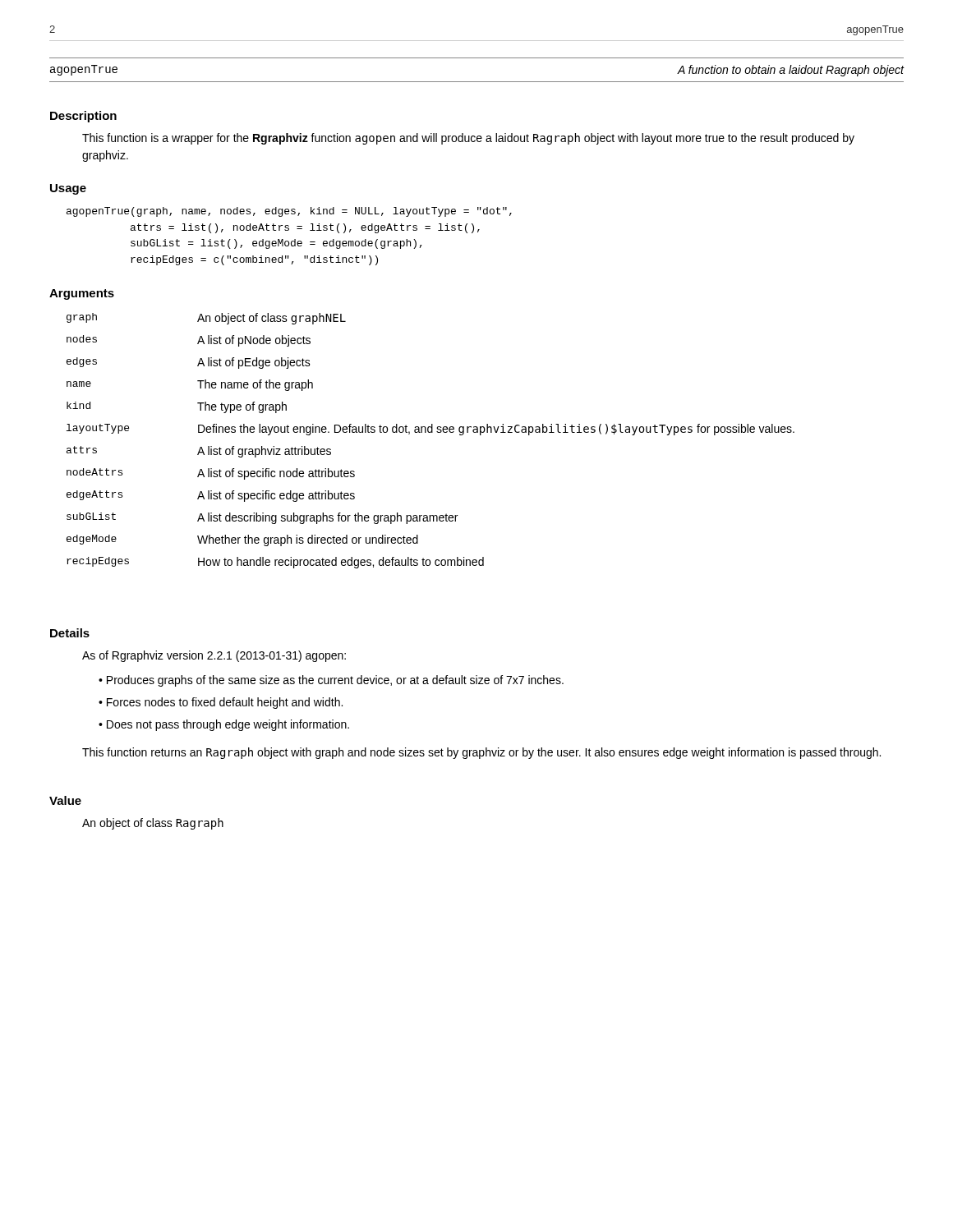Point to "An object of class Ragraph"
Image resolution: width=953 pixels, height=1232 pixels.
pyautogui.click(x=153, y=823)
